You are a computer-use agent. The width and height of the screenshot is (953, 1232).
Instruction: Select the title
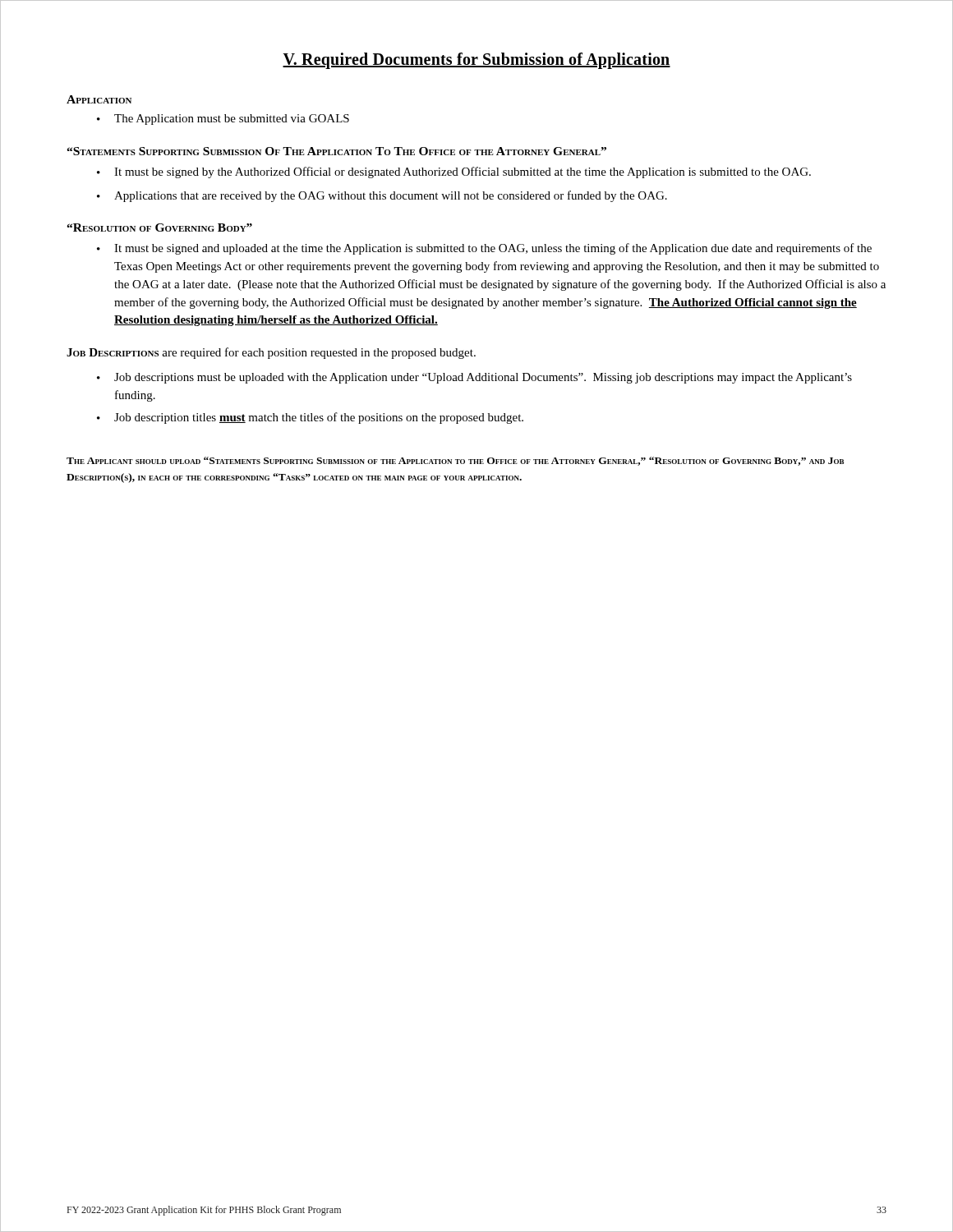click(476, 59)
